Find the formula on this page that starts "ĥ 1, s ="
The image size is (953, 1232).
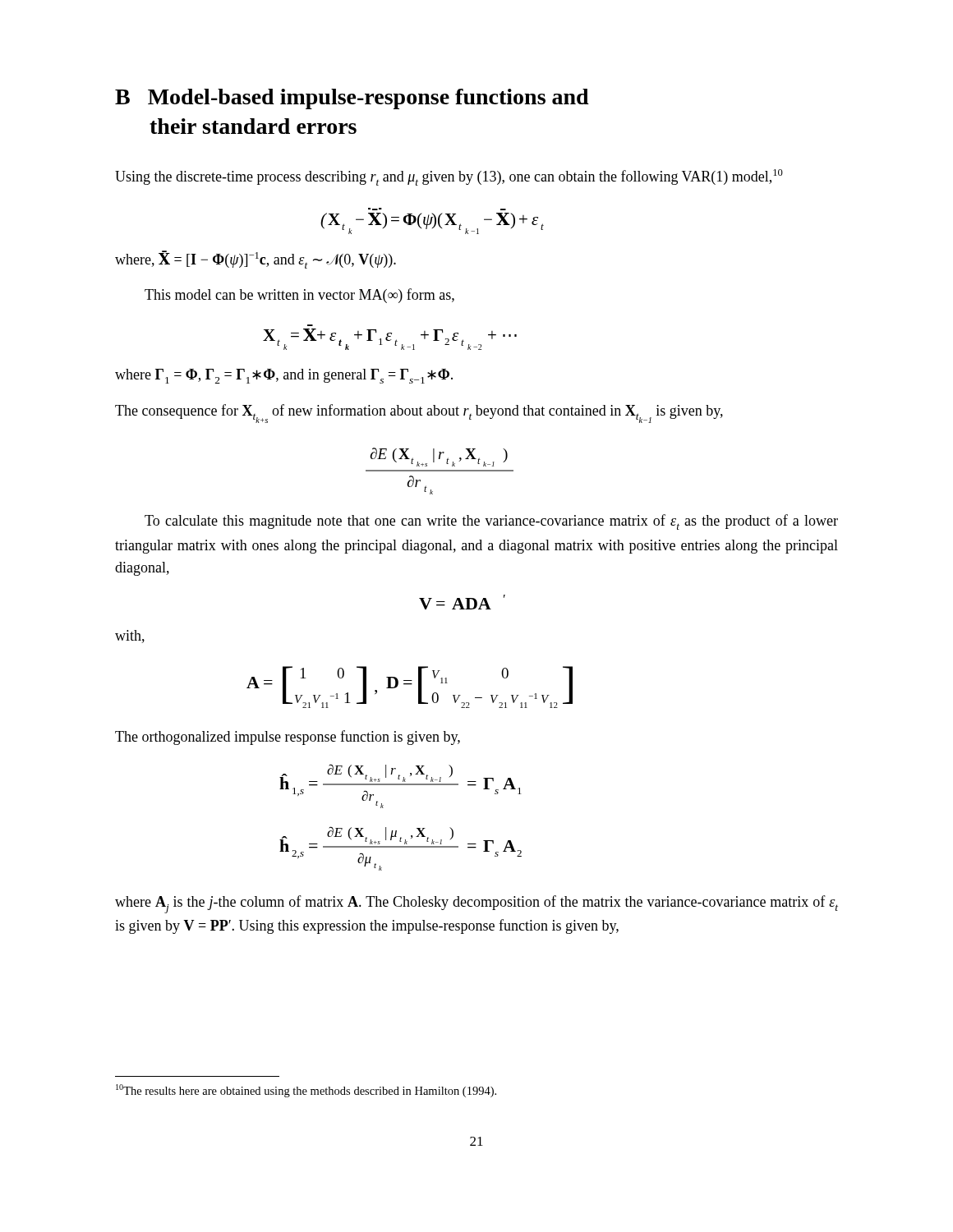coord(476,788)
